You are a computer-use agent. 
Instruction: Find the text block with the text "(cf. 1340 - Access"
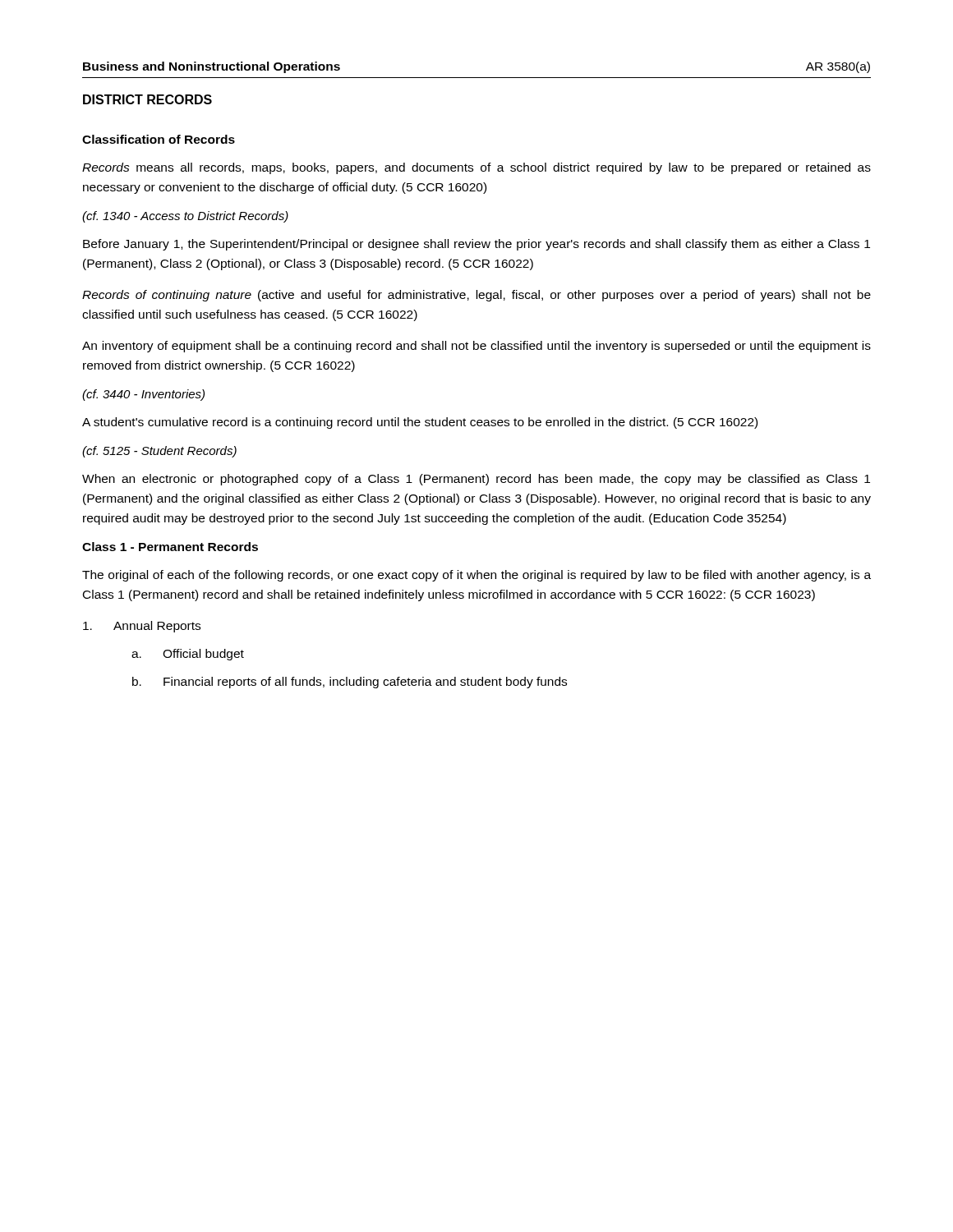185,216
